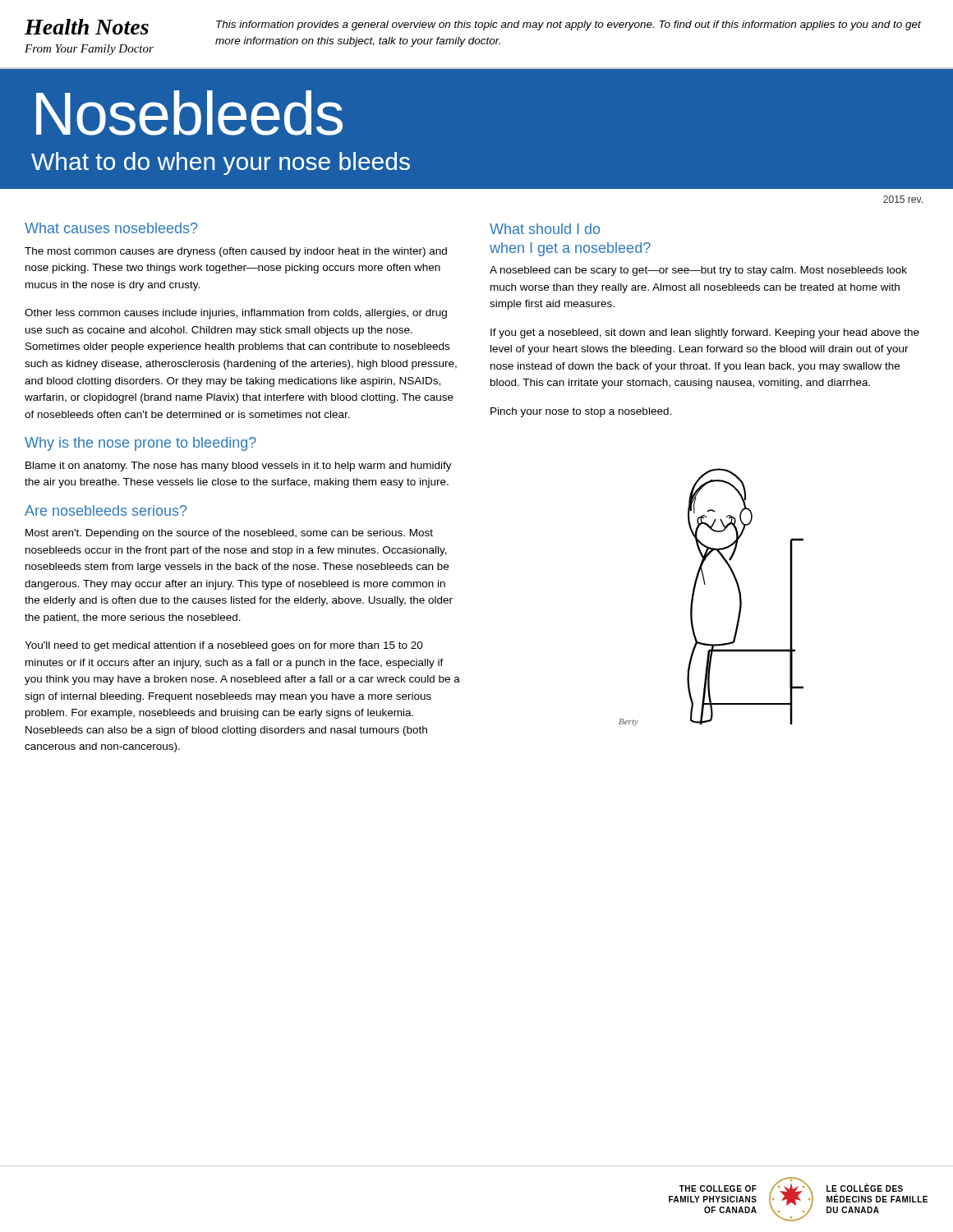Screen dimensions: 1232x953
Task: Click on the text block containing "Other less common causes include"
Action: pos(241,363)
